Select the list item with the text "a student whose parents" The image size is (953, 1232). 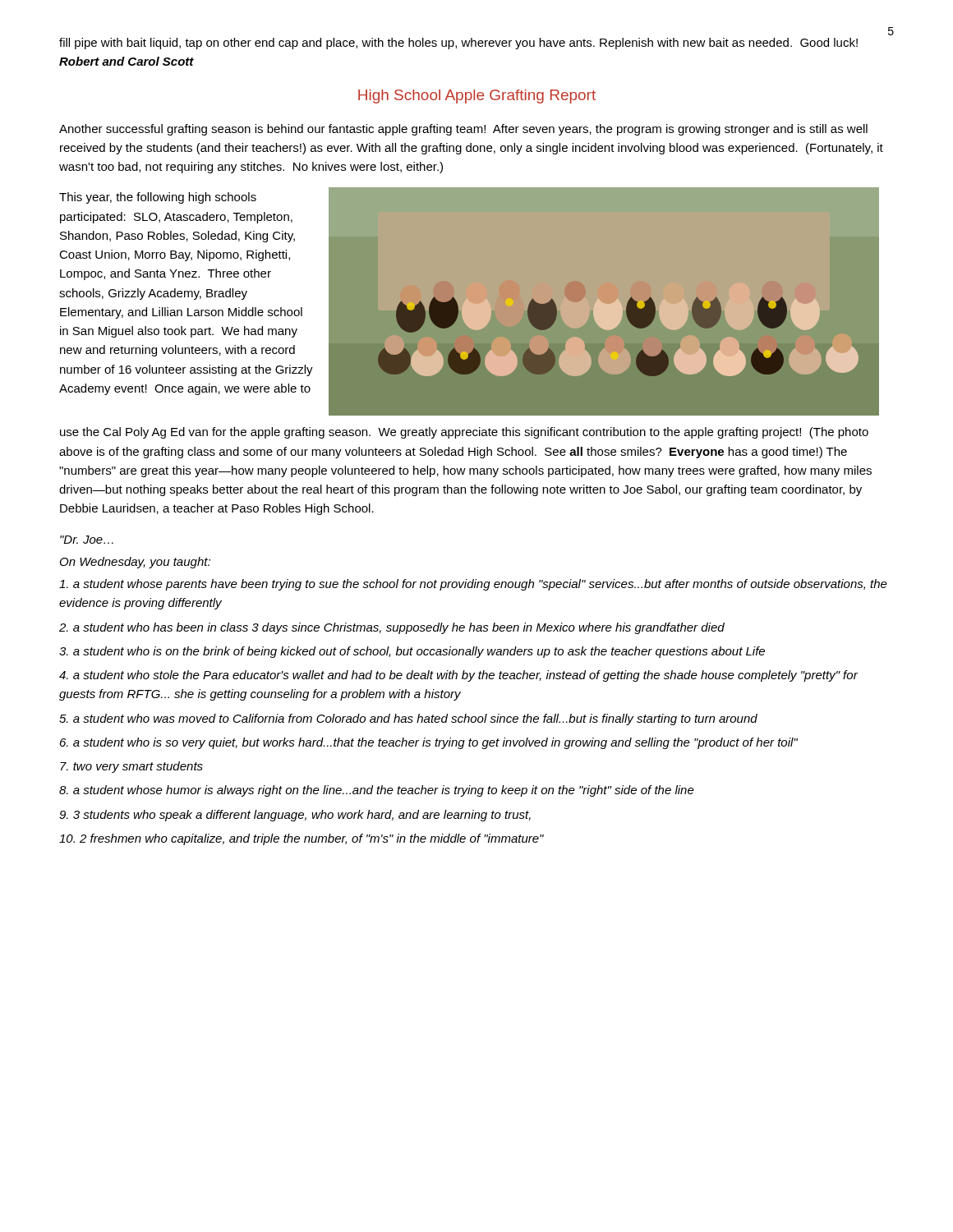click(x=473, y=593)
